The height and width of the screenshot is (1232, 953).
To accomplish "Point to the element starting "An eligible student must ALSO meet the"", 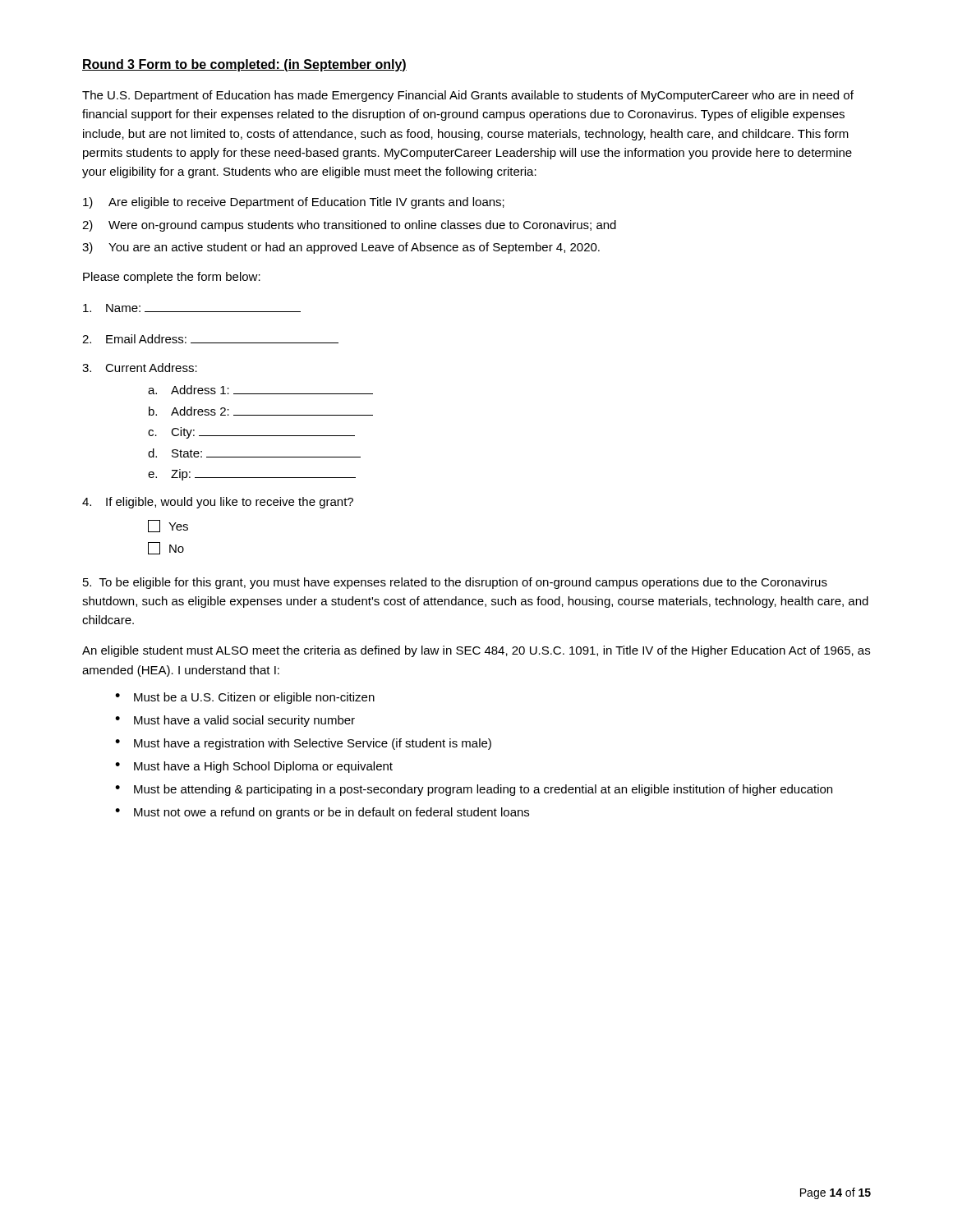I will tap(476, 660).
